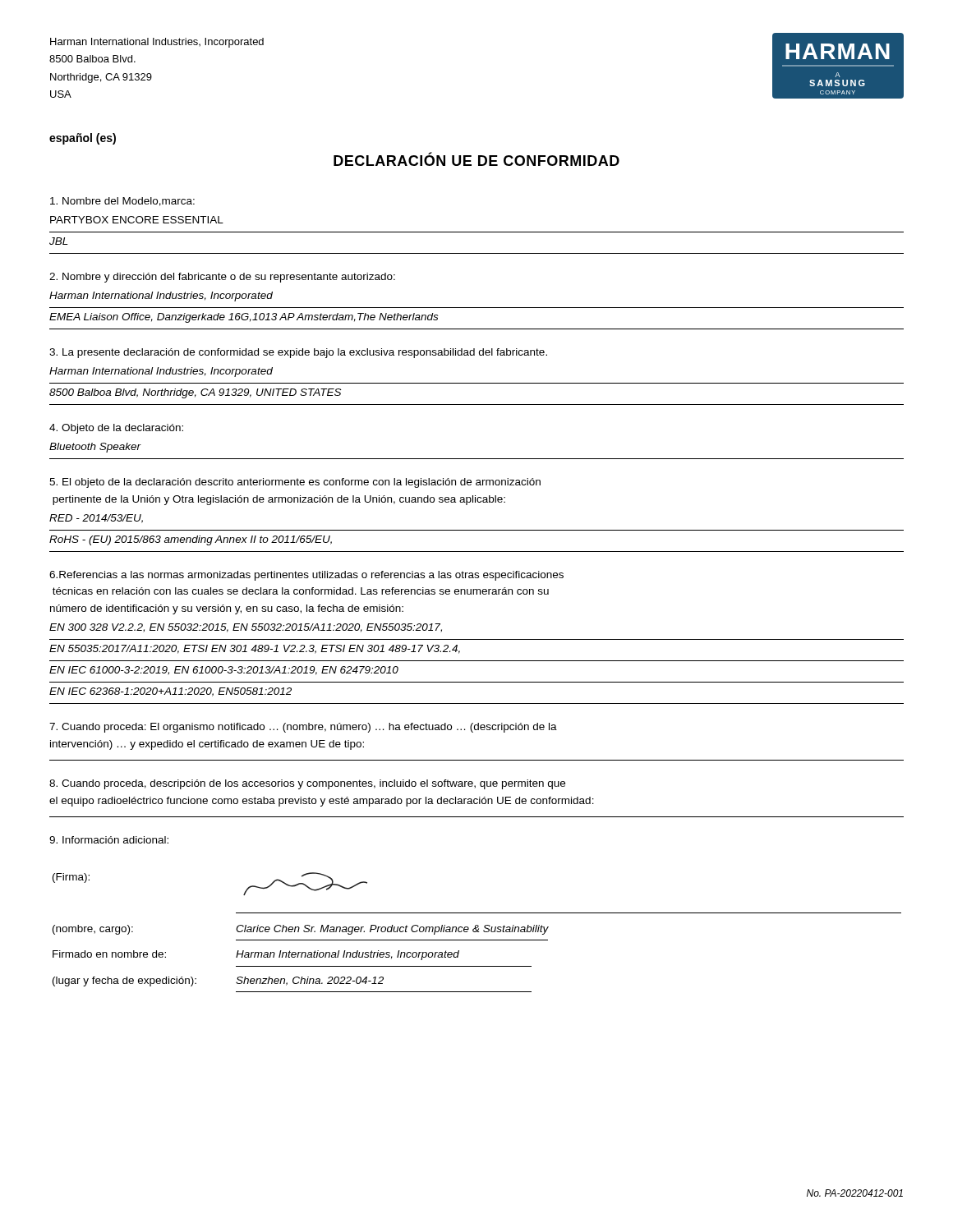Select the text block that reads "Referencias a las normas"
The image size is (953, 1232).
[x=476, y=635]
